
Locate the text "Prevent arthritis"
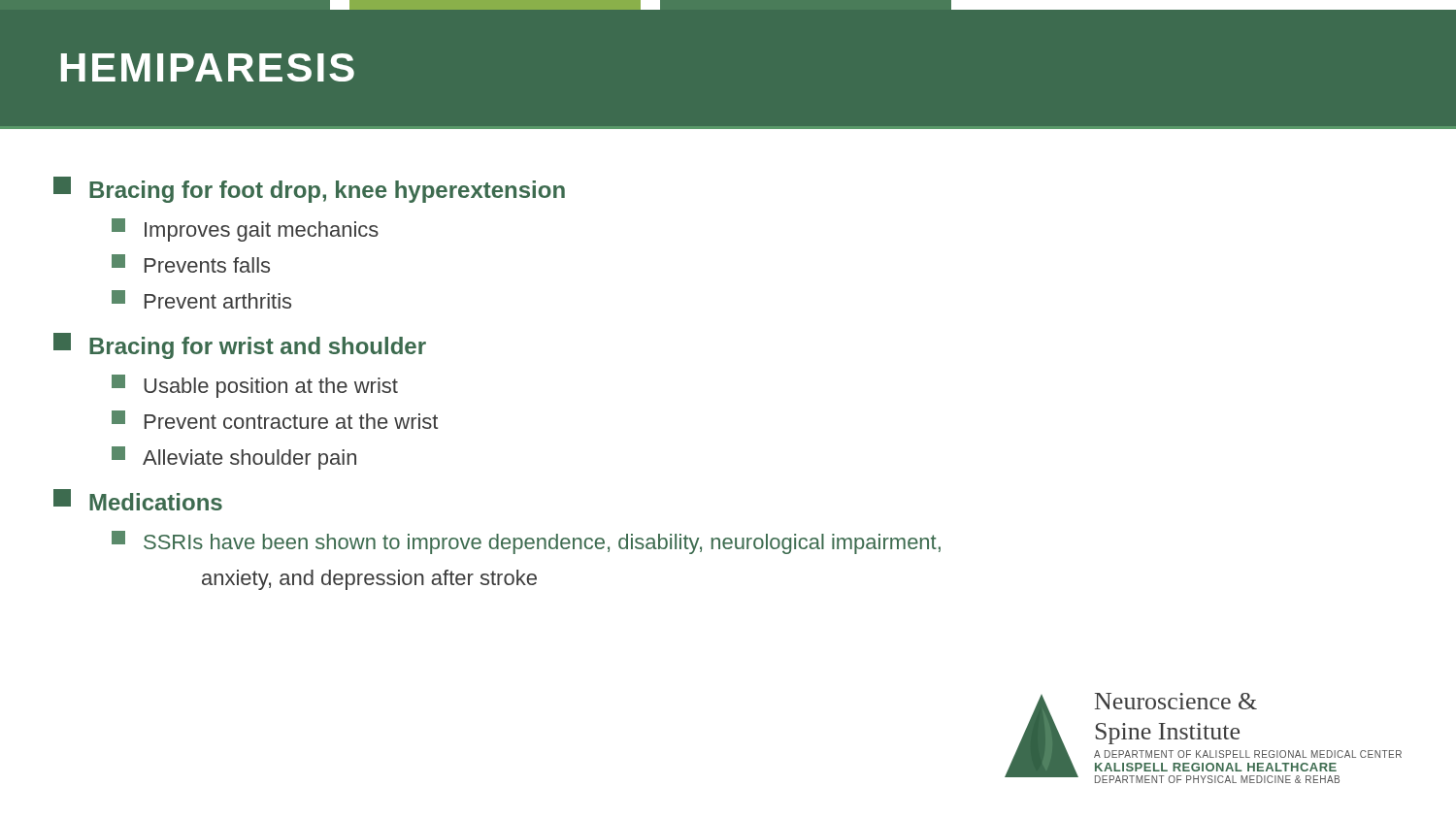coord(202,301)
